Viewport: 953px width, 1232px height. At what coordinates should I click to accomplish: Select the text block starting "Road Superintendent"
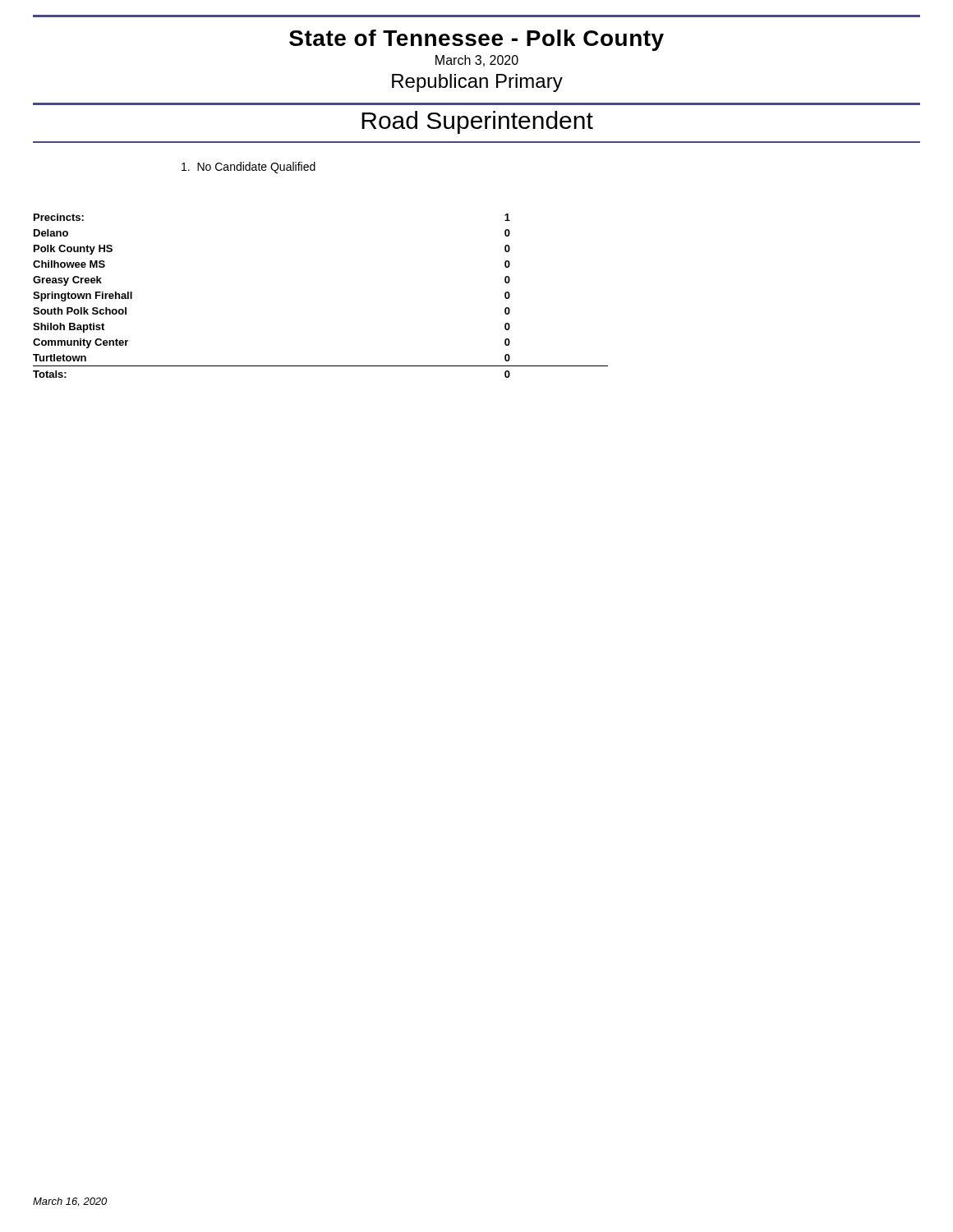[x=476, y=120]
